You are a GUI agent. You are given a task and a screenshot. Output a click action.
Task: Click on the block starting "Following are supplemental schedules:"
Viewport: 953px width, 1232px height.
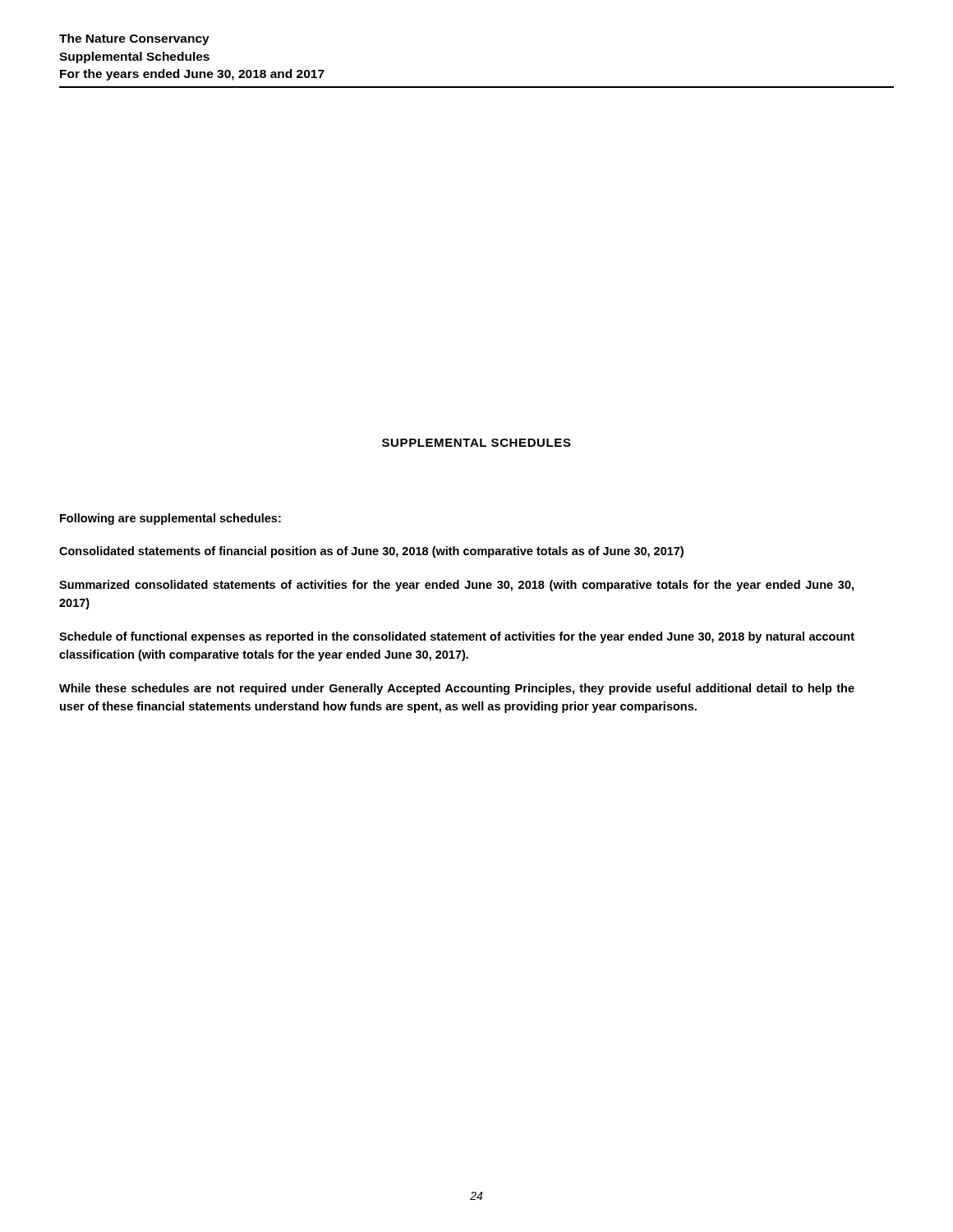170,518
